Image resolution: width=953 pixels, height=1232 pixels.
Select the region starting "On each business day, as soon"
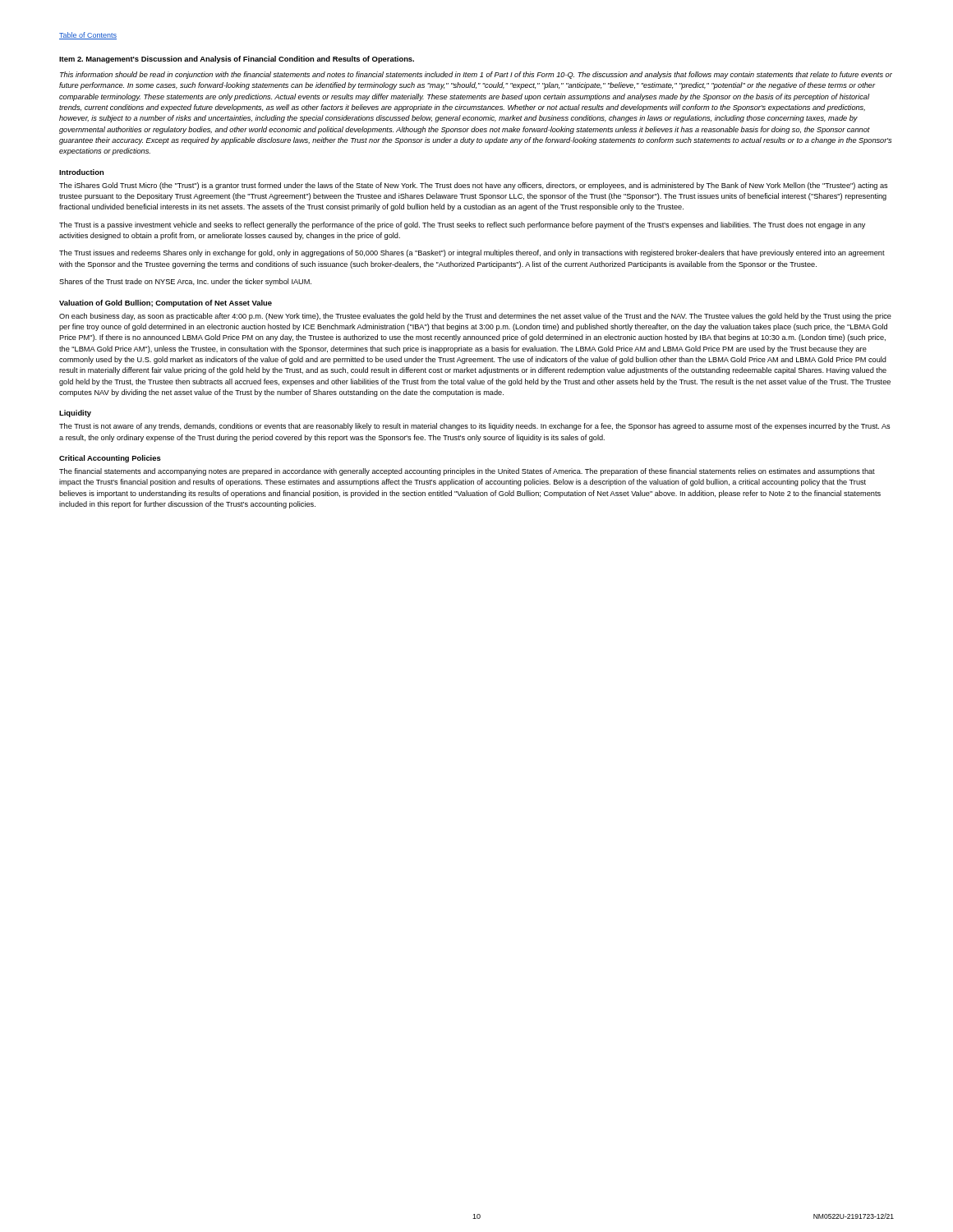click(475, 354)
